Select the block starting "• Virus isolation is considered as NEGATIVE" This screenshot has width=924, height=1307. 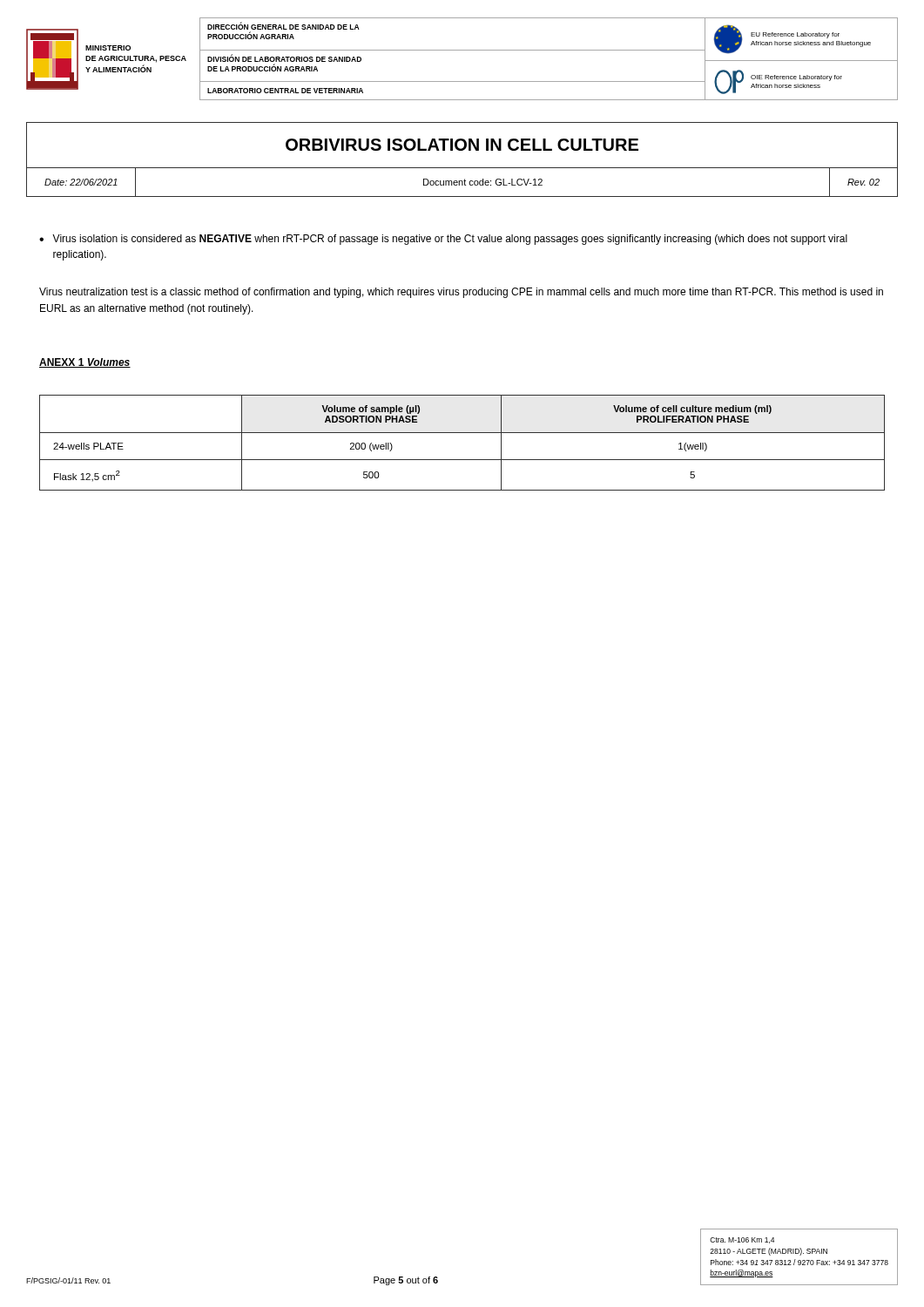tap(462, 247)
